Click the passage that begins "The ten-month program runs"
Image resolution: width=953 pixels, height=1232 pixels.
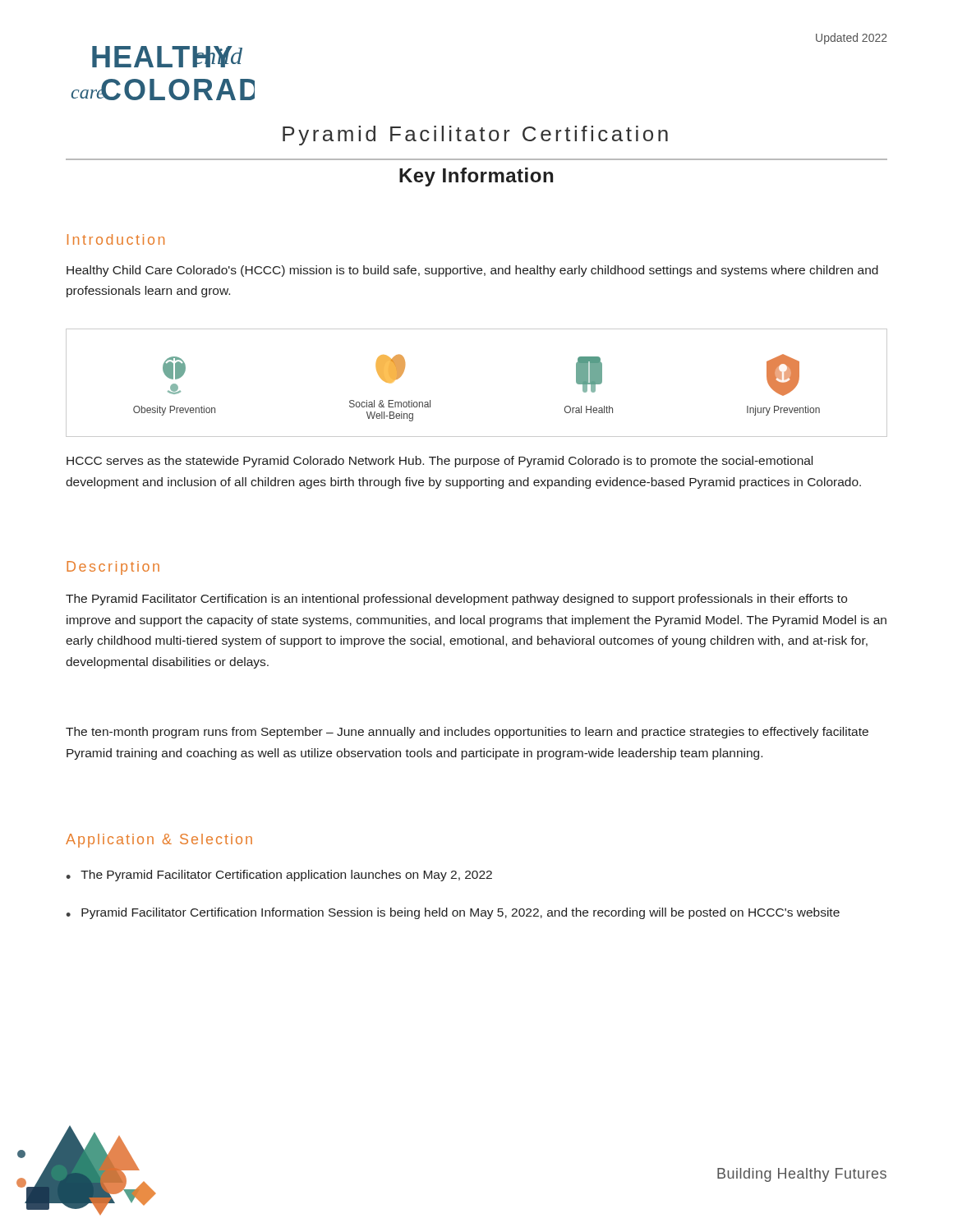467,742
